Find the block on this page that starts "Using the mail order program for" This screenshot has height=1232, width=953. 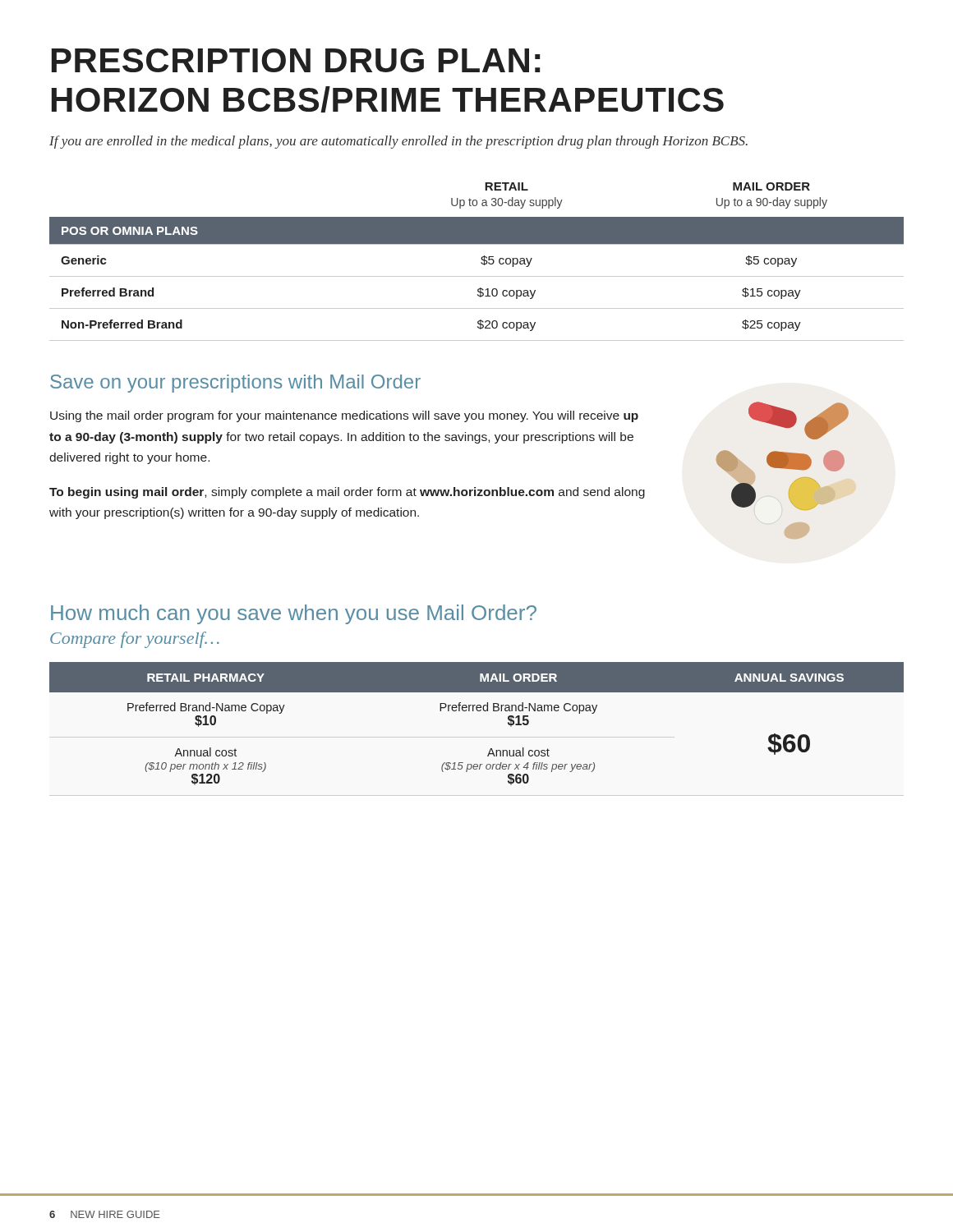click(x=349, y=436)
